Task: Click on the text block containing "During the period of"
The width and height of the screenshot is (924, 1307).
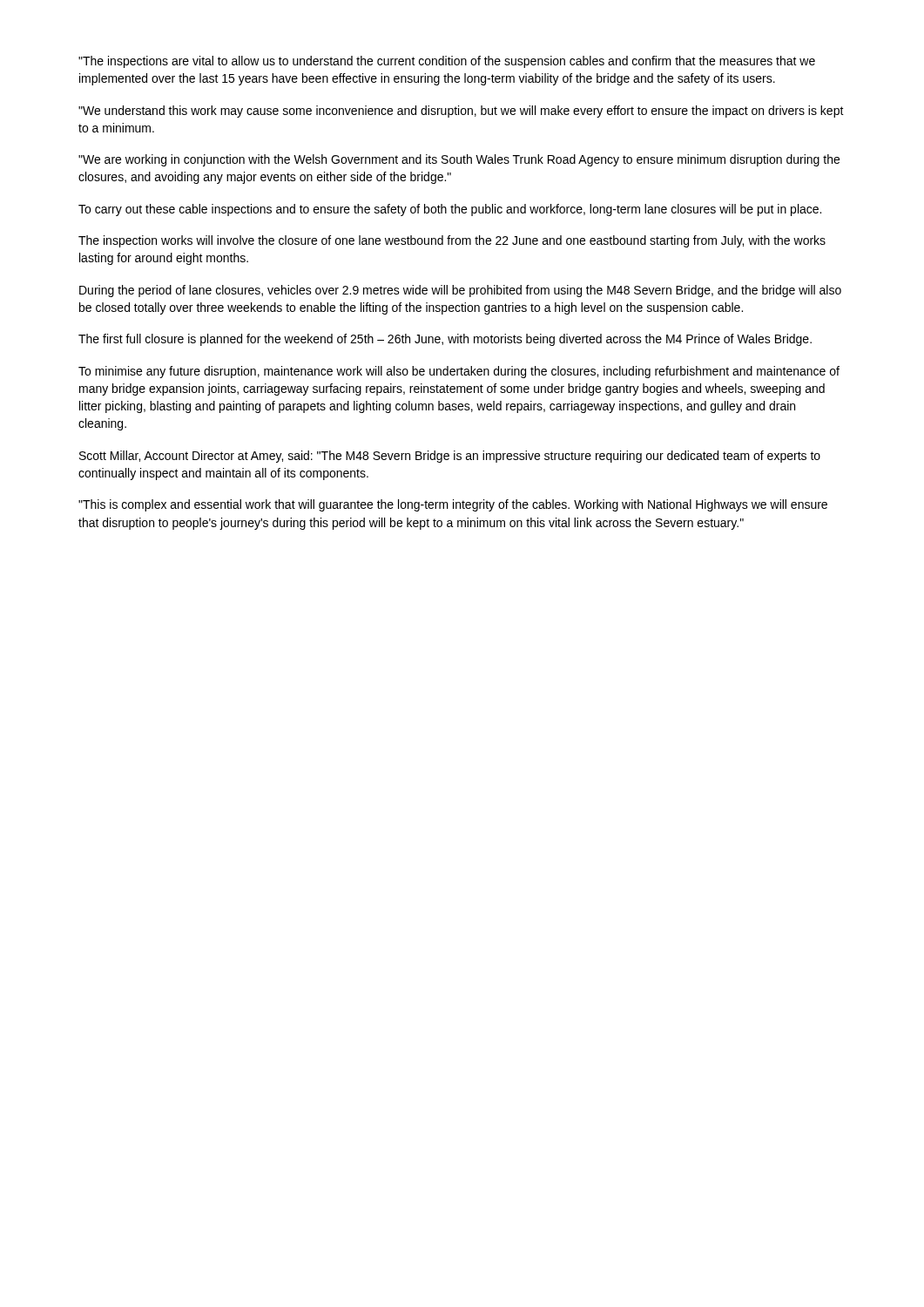Action: tap(460, 299)
